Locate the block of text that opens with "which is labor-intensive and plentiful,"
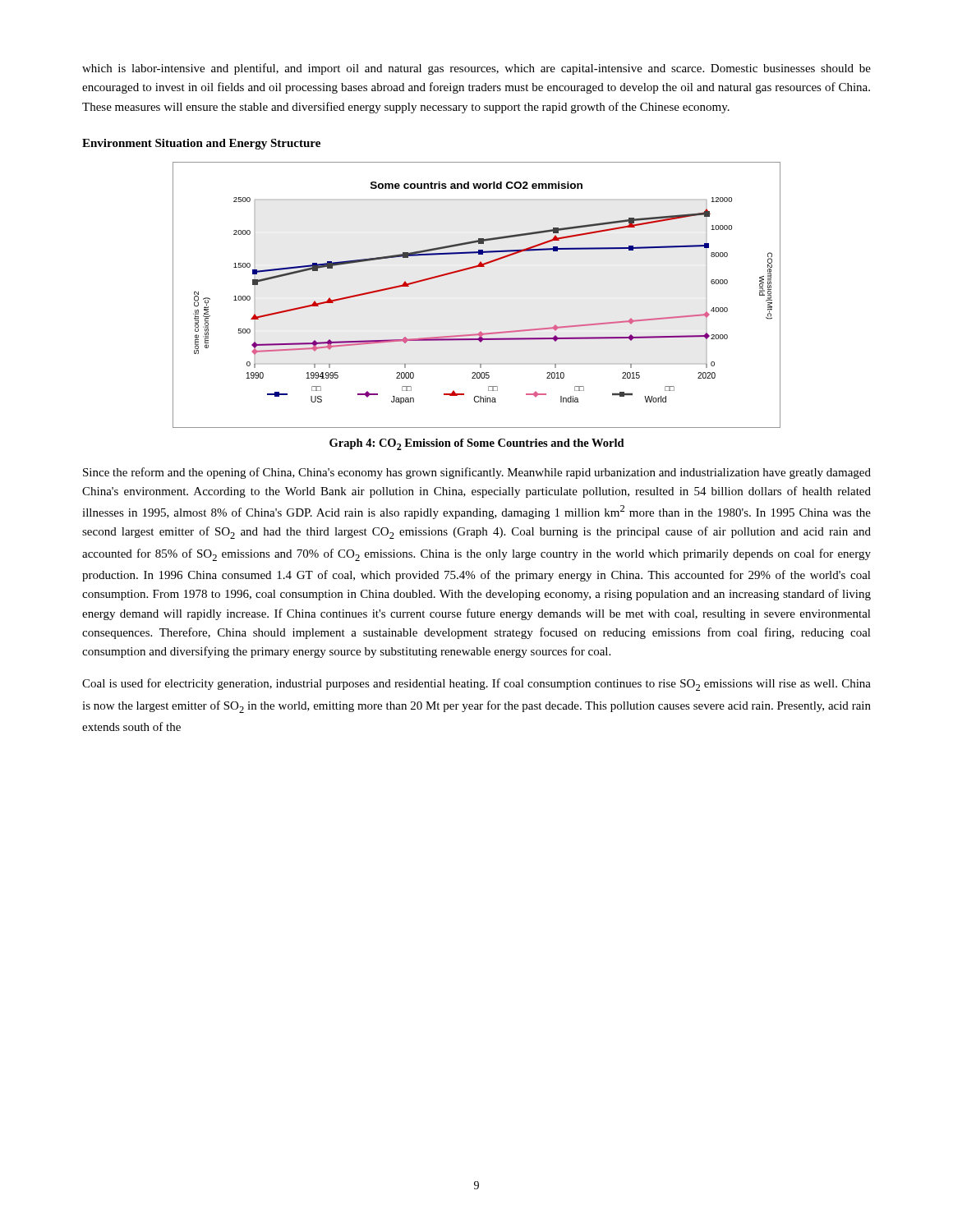 (476, 87)
